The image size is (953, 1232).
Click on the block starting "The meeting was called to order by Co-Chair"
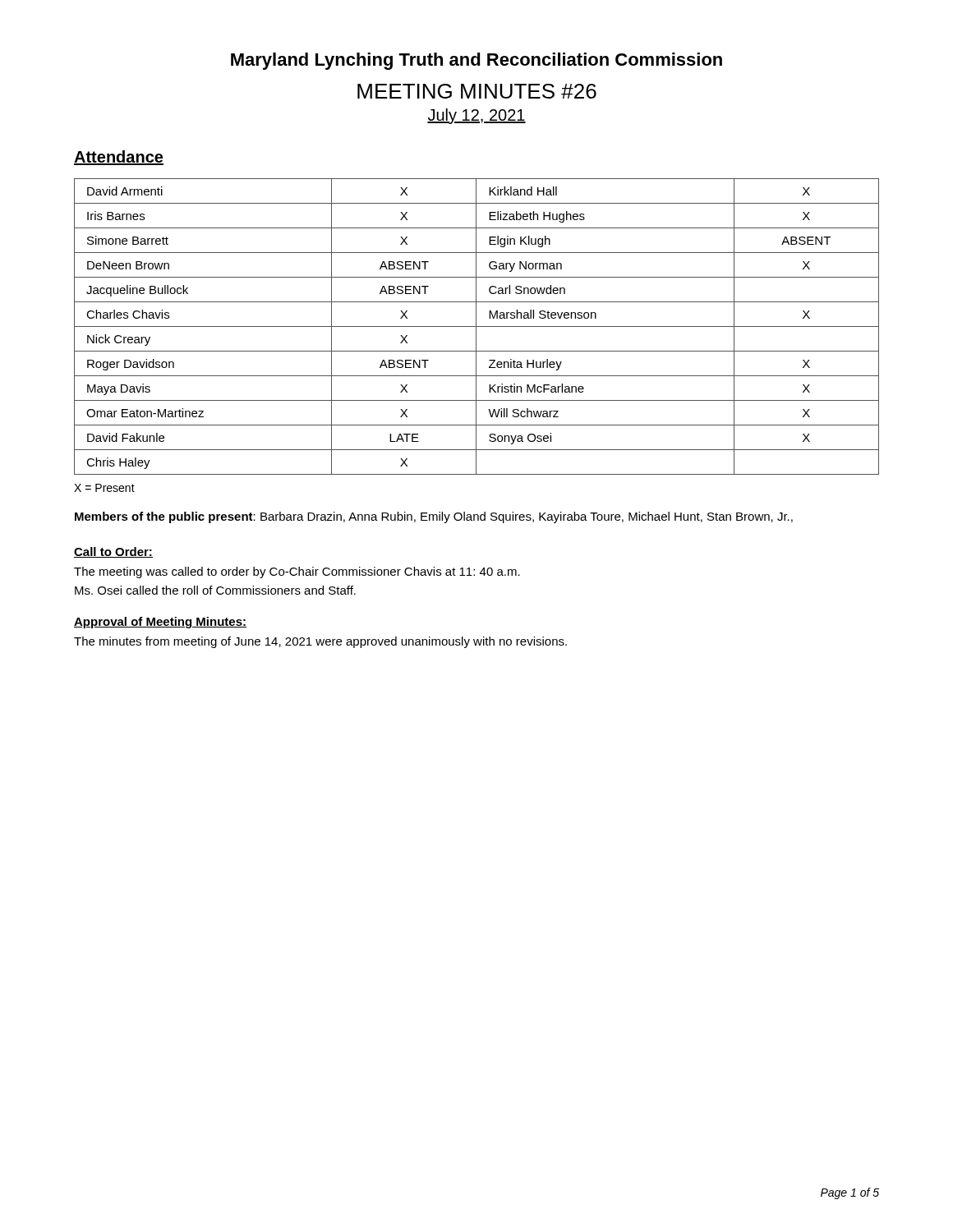point(297,580)
